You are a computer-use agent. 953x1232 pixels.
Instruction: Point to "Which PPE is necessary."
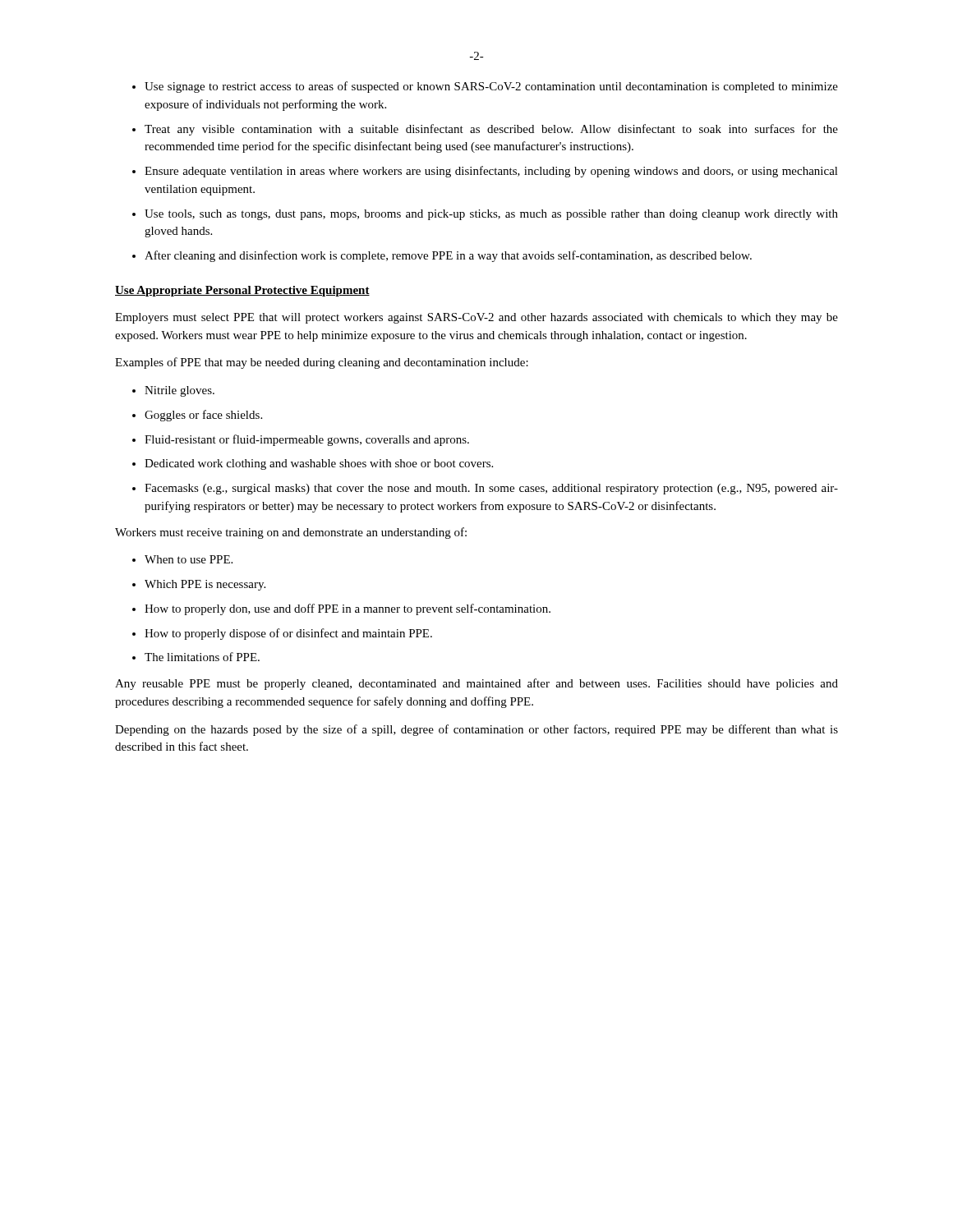(205, 584)
